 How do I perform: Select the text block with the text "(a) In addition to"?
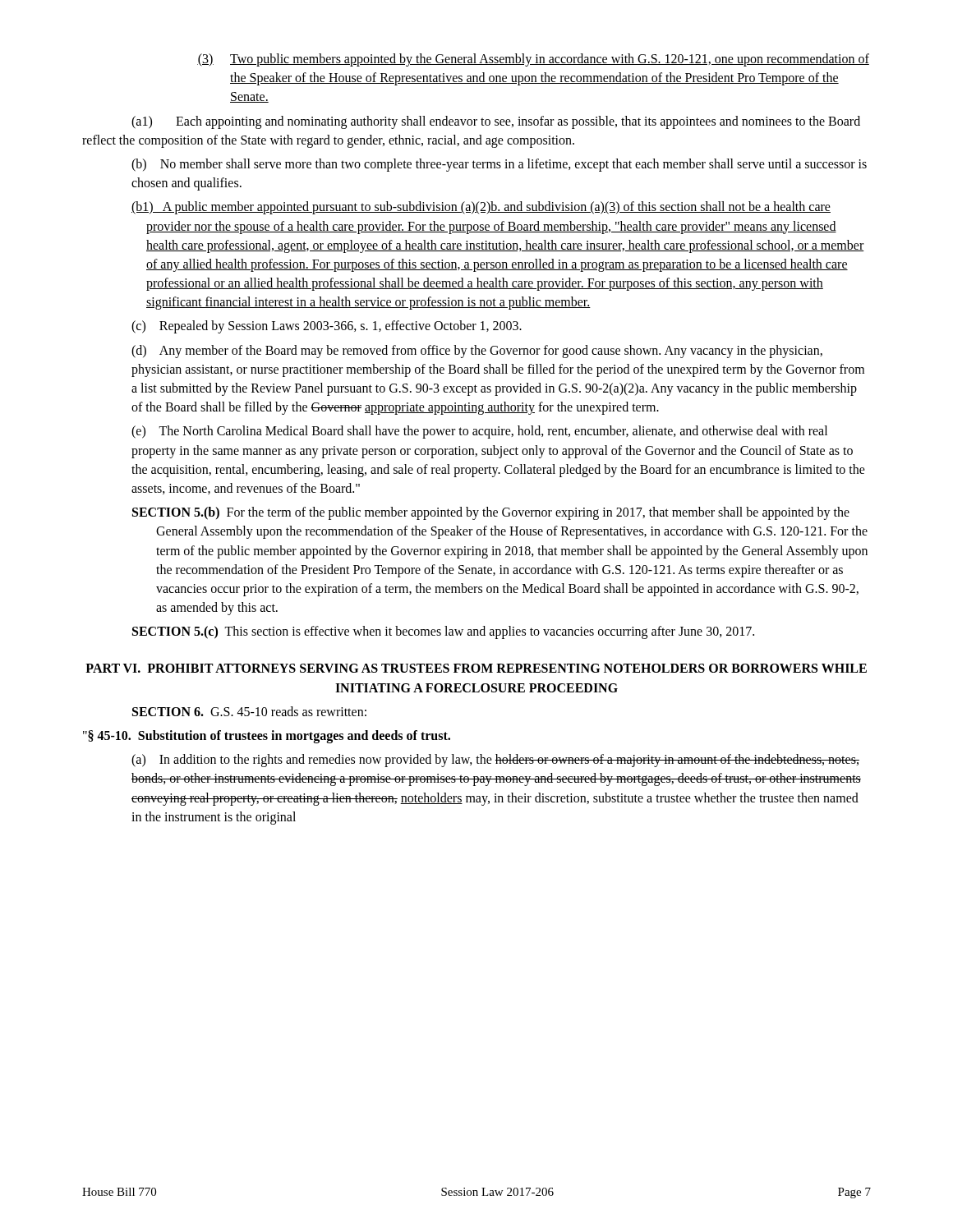501,788
